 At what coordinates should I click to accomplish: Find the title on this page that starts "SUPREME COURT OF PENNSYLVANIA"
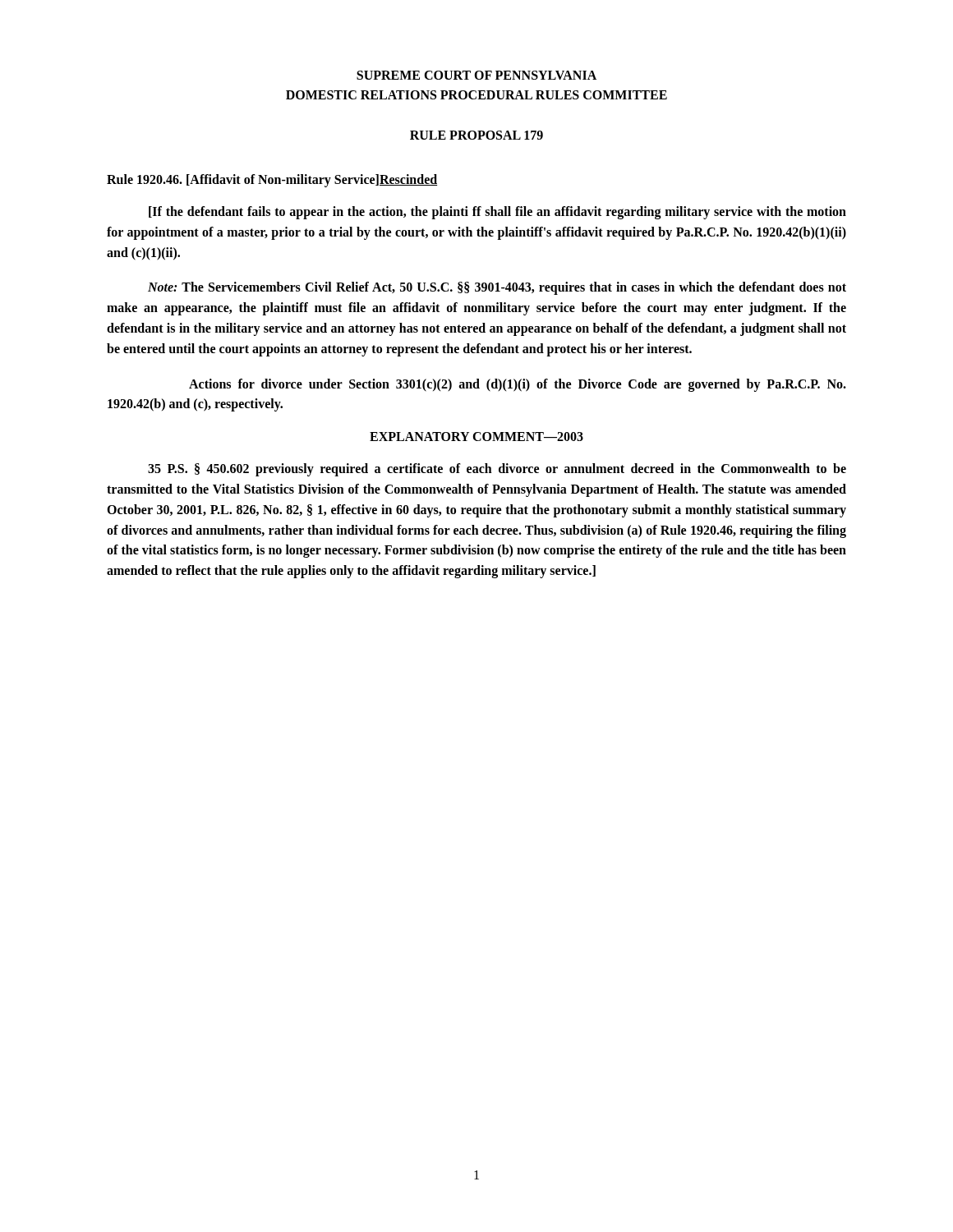[x=476, y=85]
